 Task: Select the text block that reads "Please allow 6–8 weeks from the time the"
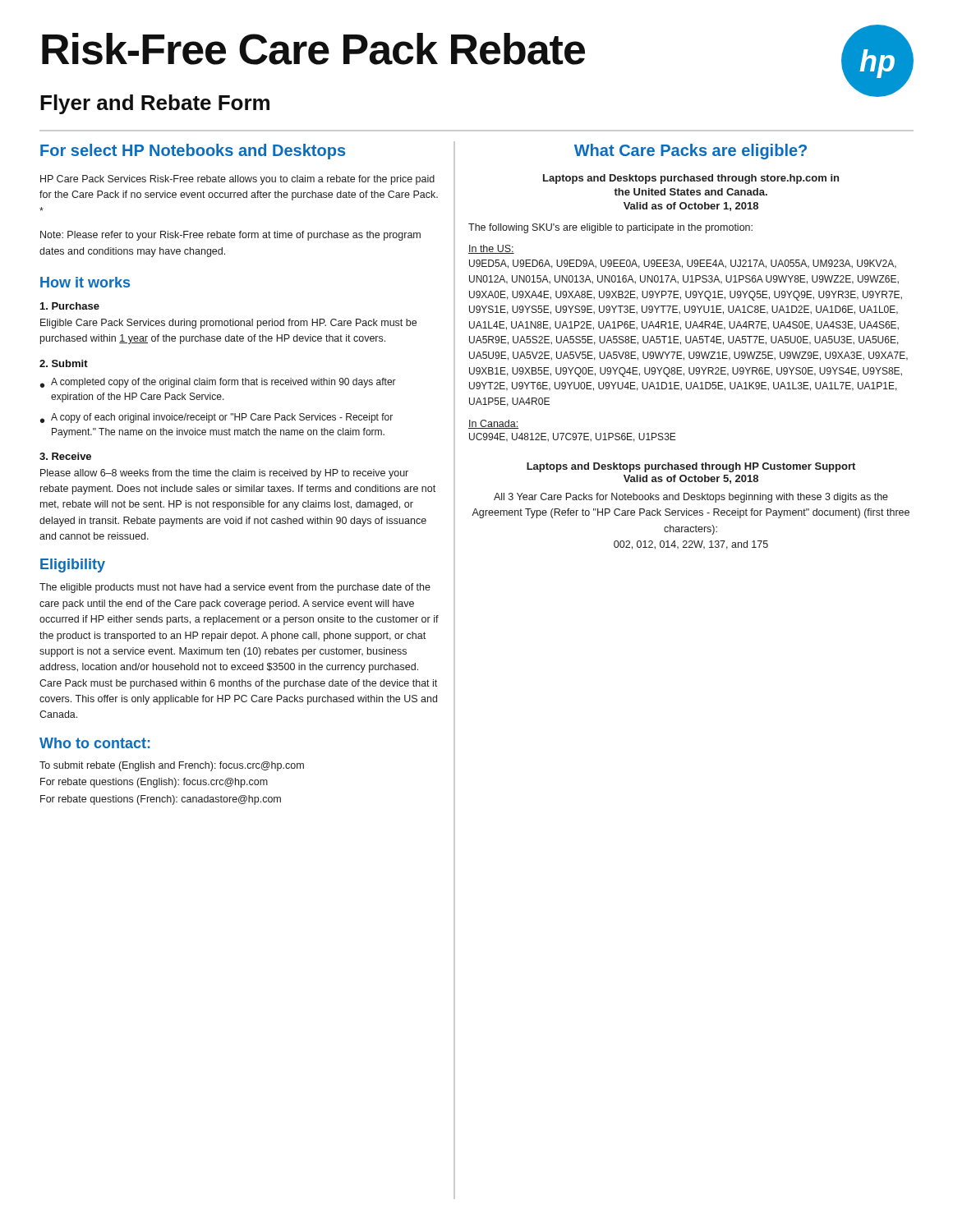[x=240, y=505]
